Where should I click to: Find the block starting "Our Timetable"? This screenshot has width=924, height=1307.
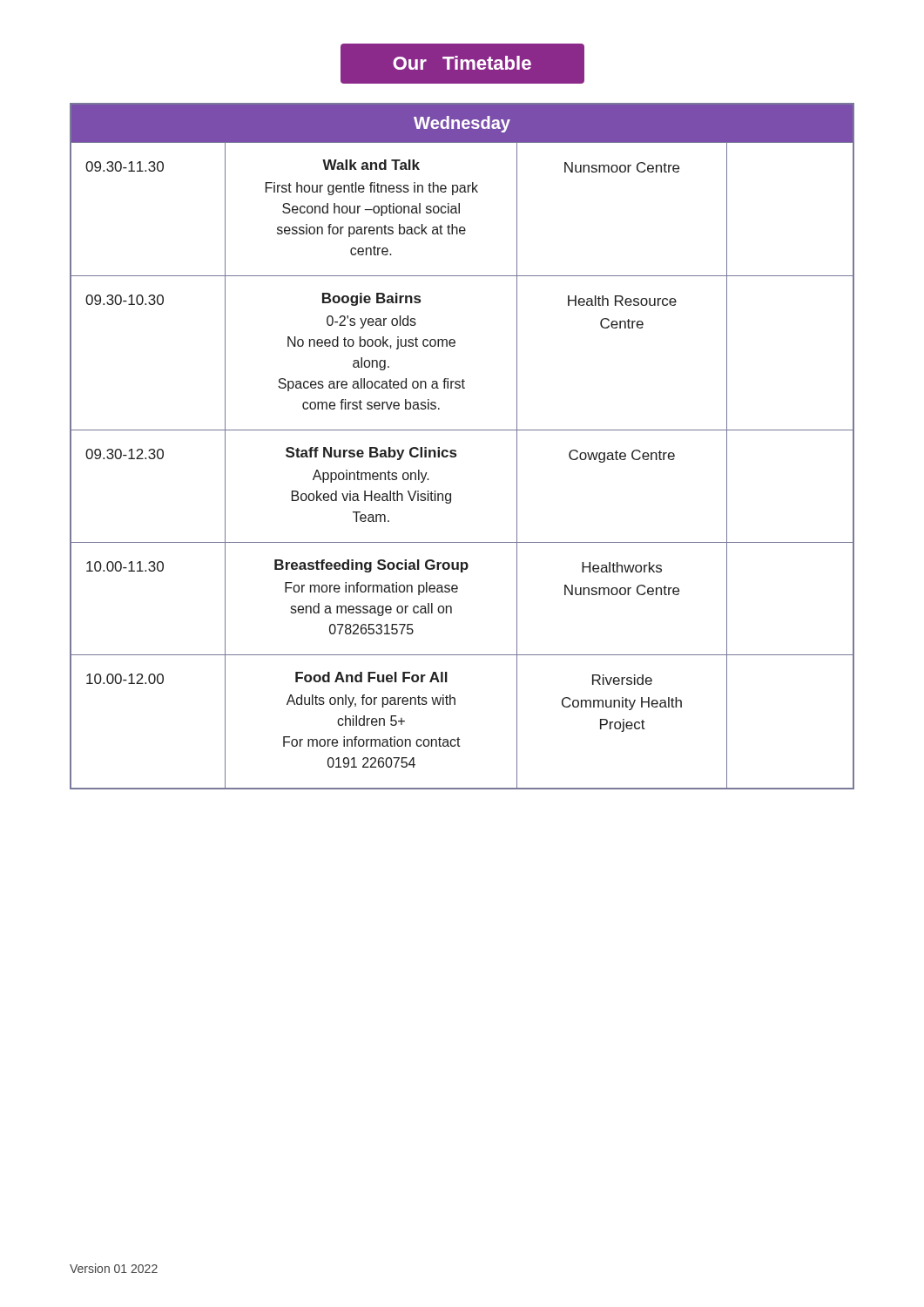(x=462, y=63)
